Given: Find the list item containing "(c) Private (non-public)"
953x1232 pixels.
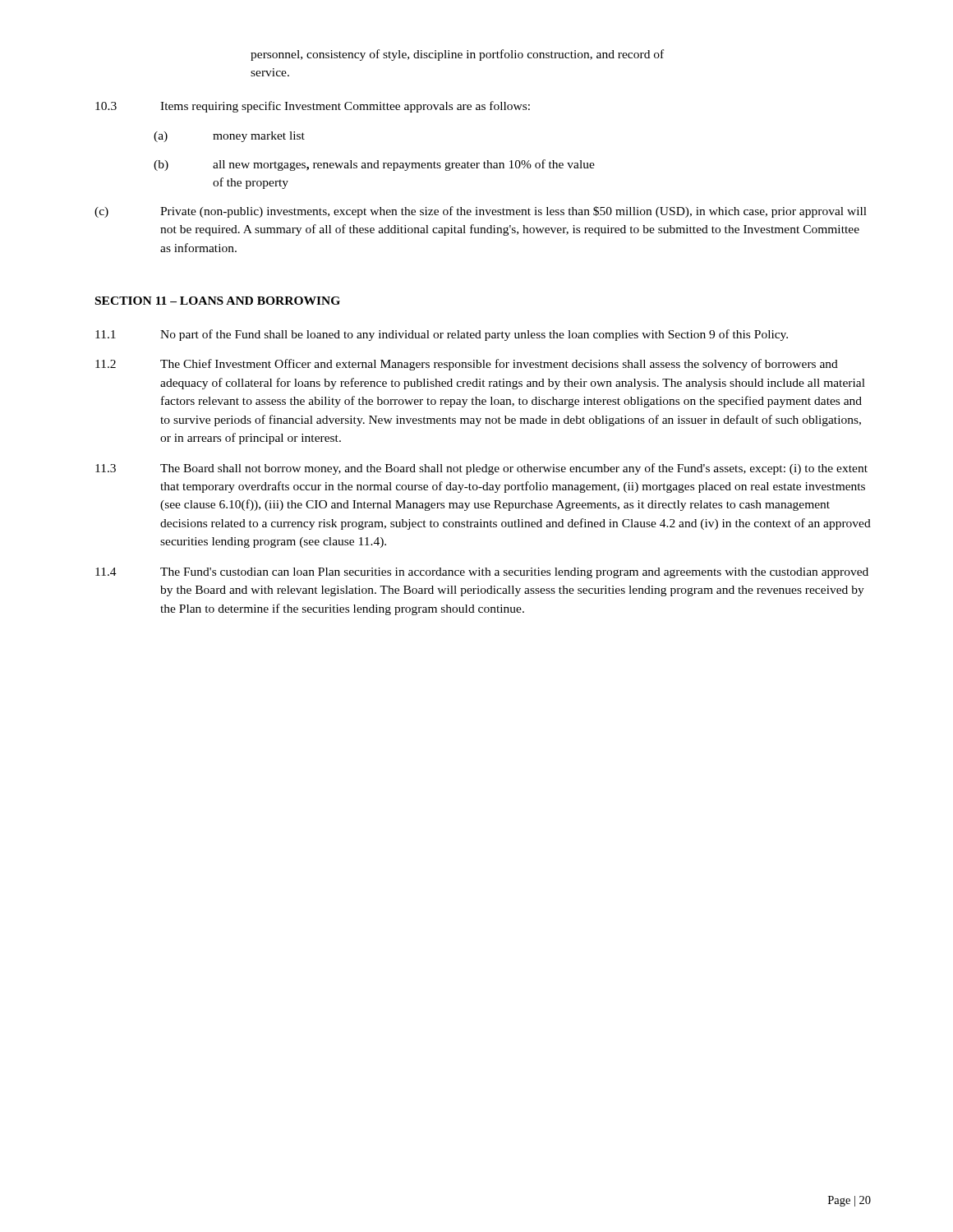Looking at the screenshot, I should (483, 230).
